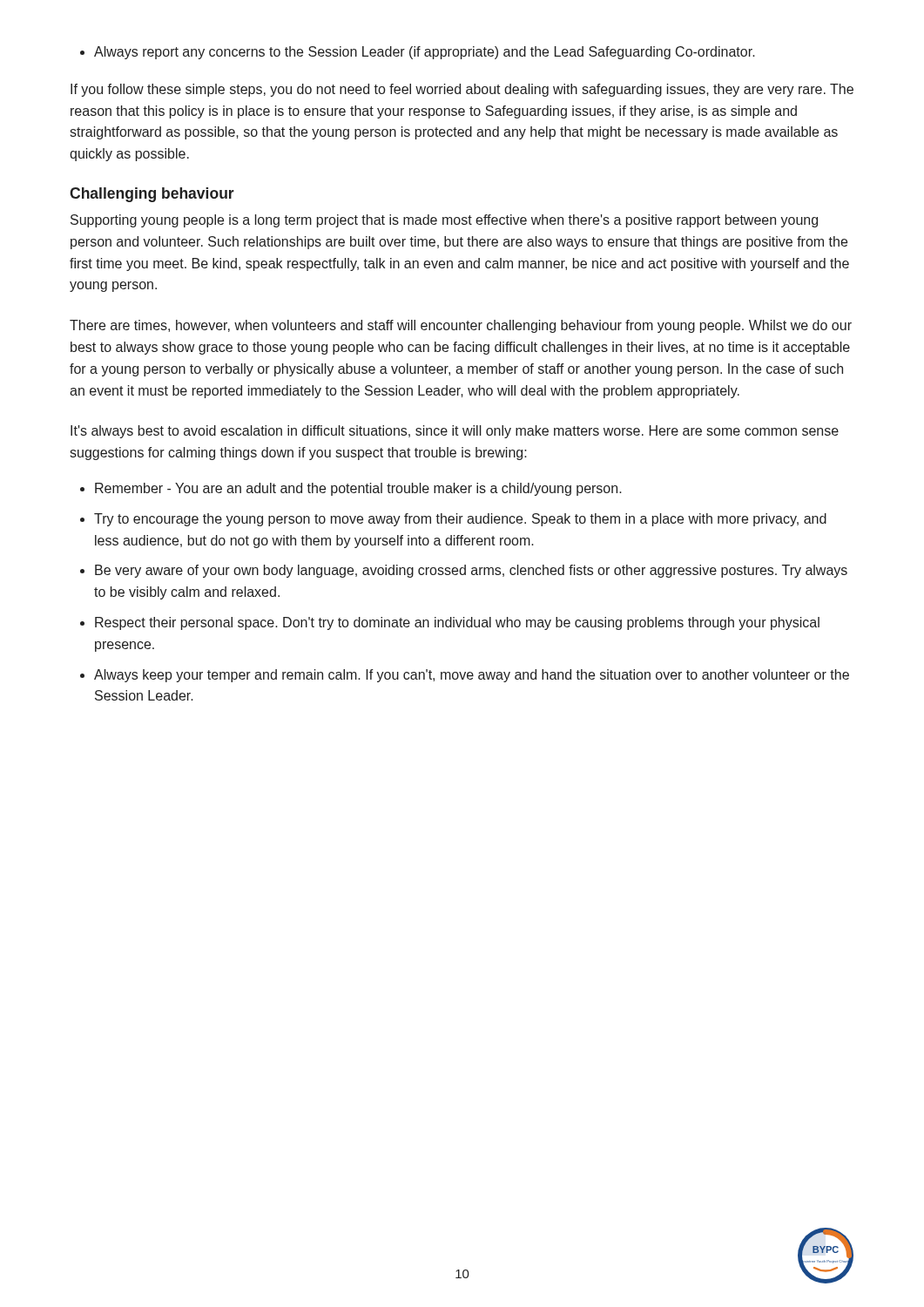Click on the text block with the text "It's always best to avoid escalation in"
The height and width of the screenshot is (1307, 924).
click(462, 443)
